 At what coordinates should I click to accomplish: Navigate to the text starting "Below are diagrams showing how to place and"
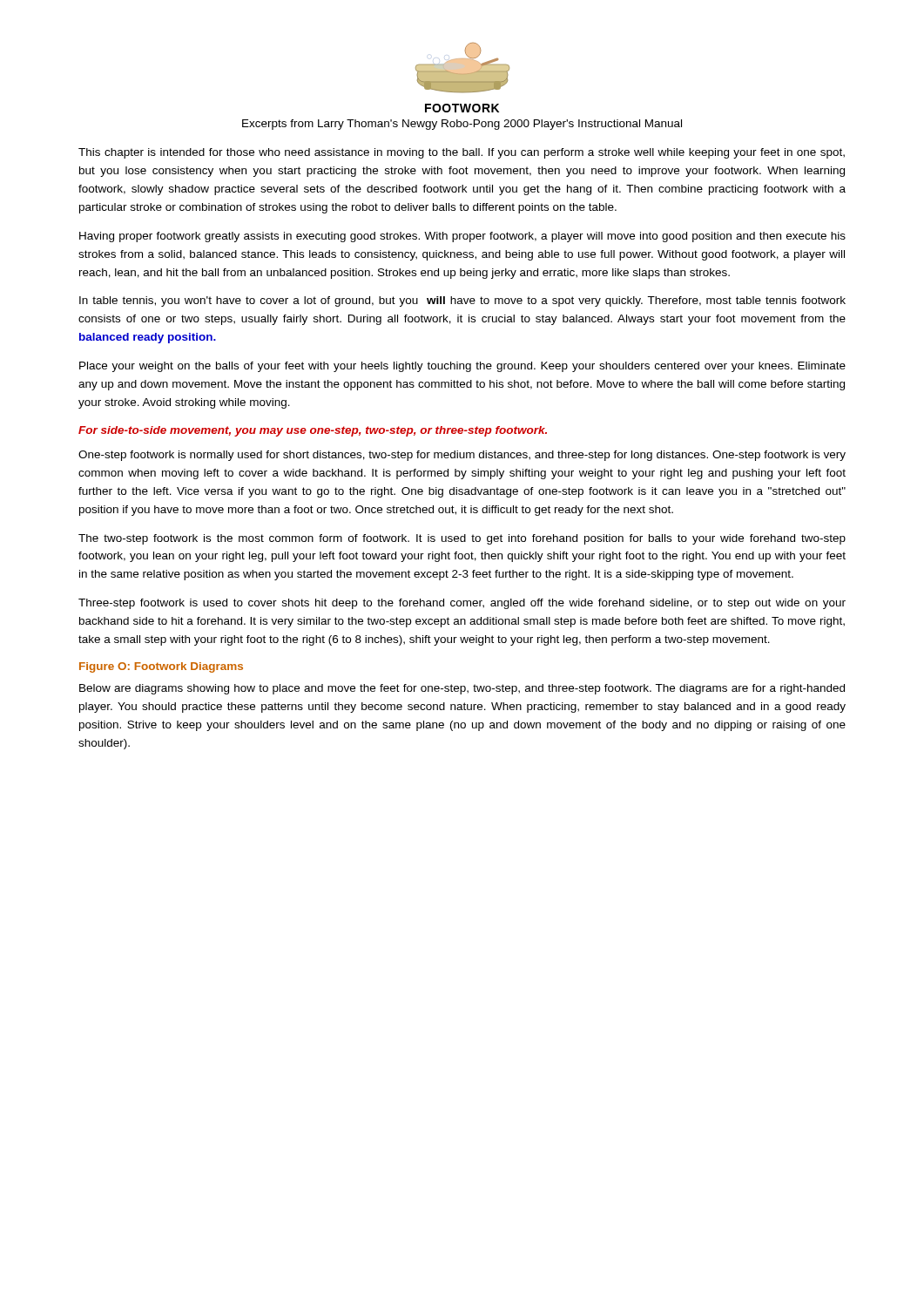tap(462, 715)
